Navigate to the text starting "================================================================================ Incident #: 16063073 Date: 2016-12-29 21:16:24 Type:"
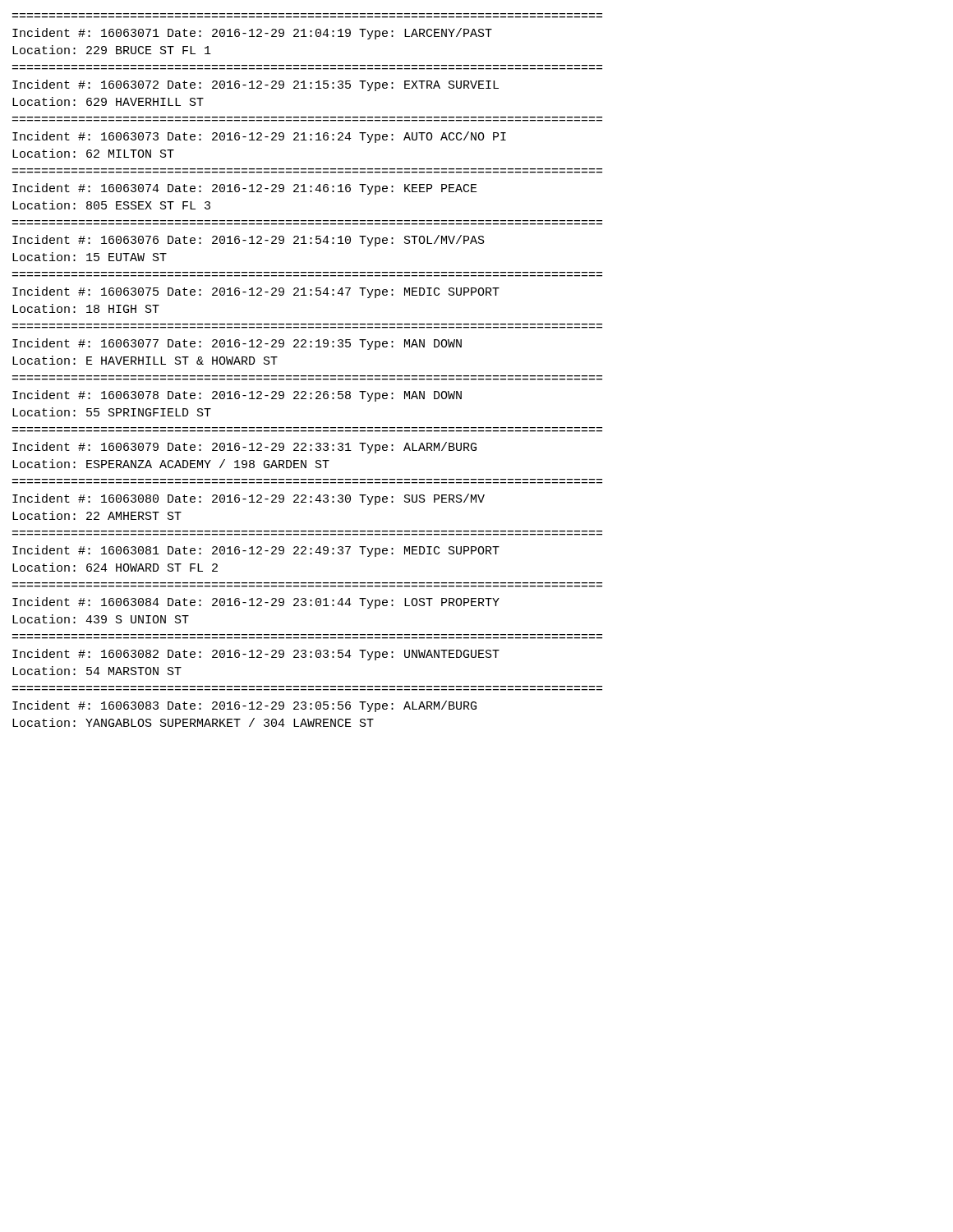The height and width of the screenshot is (1232, 953). [476, 138]
